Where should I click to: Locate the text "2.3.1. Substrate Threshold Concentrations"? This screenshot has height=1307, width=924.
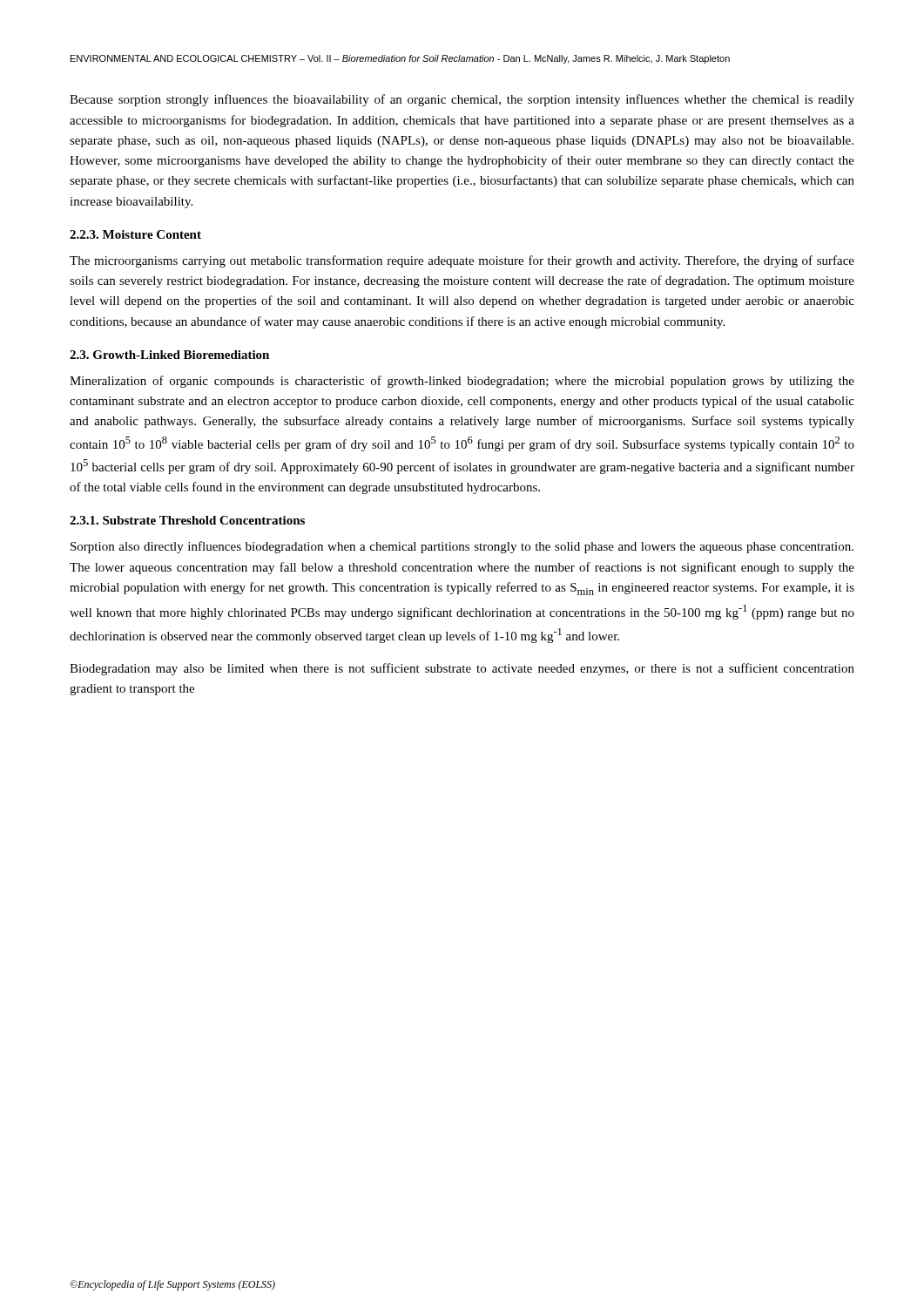tap(187, 521)
